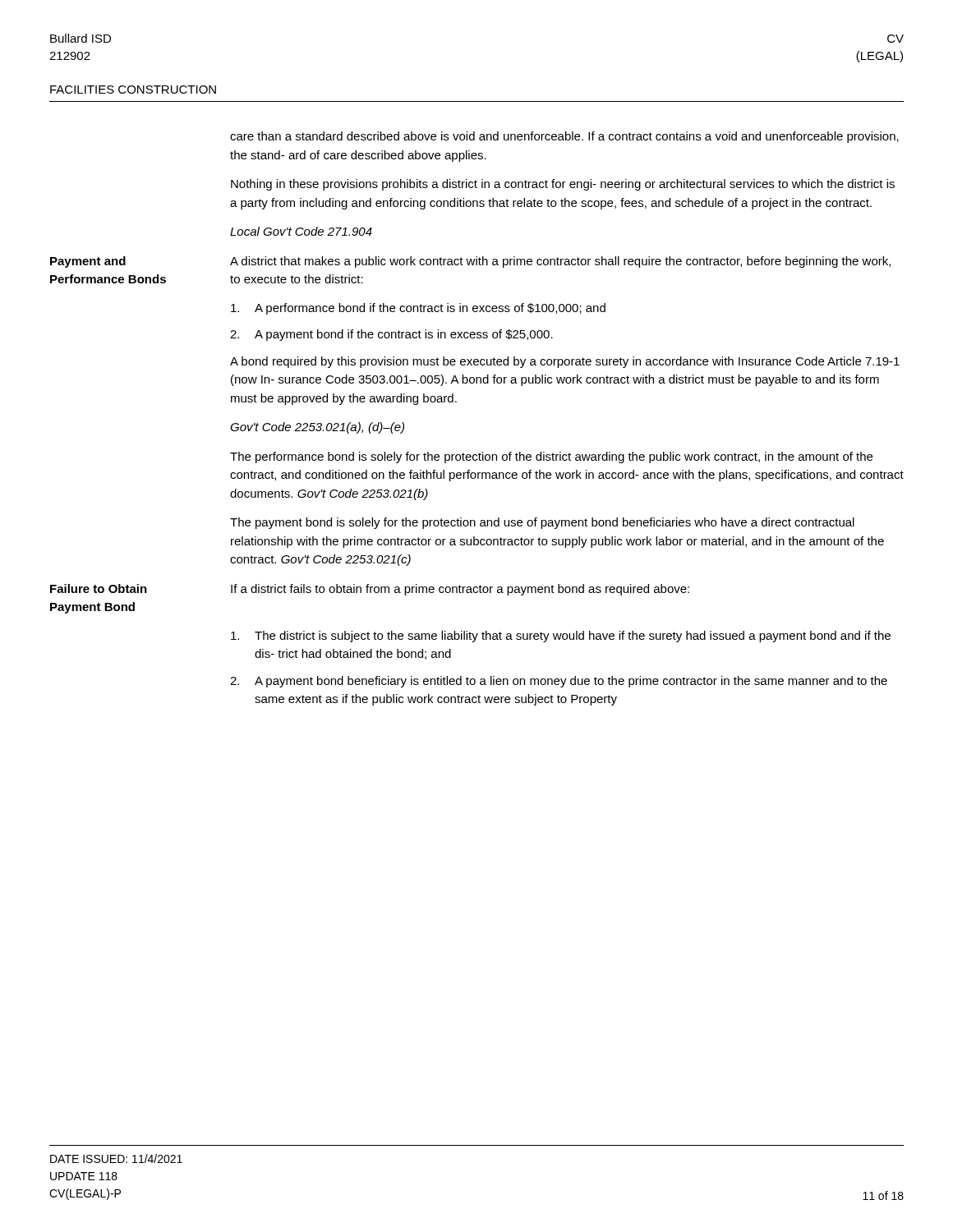Locate the block starting "Local Gov't Code 271.904"
Viewport: 953px width, 1232px height.
coord(301,231)
